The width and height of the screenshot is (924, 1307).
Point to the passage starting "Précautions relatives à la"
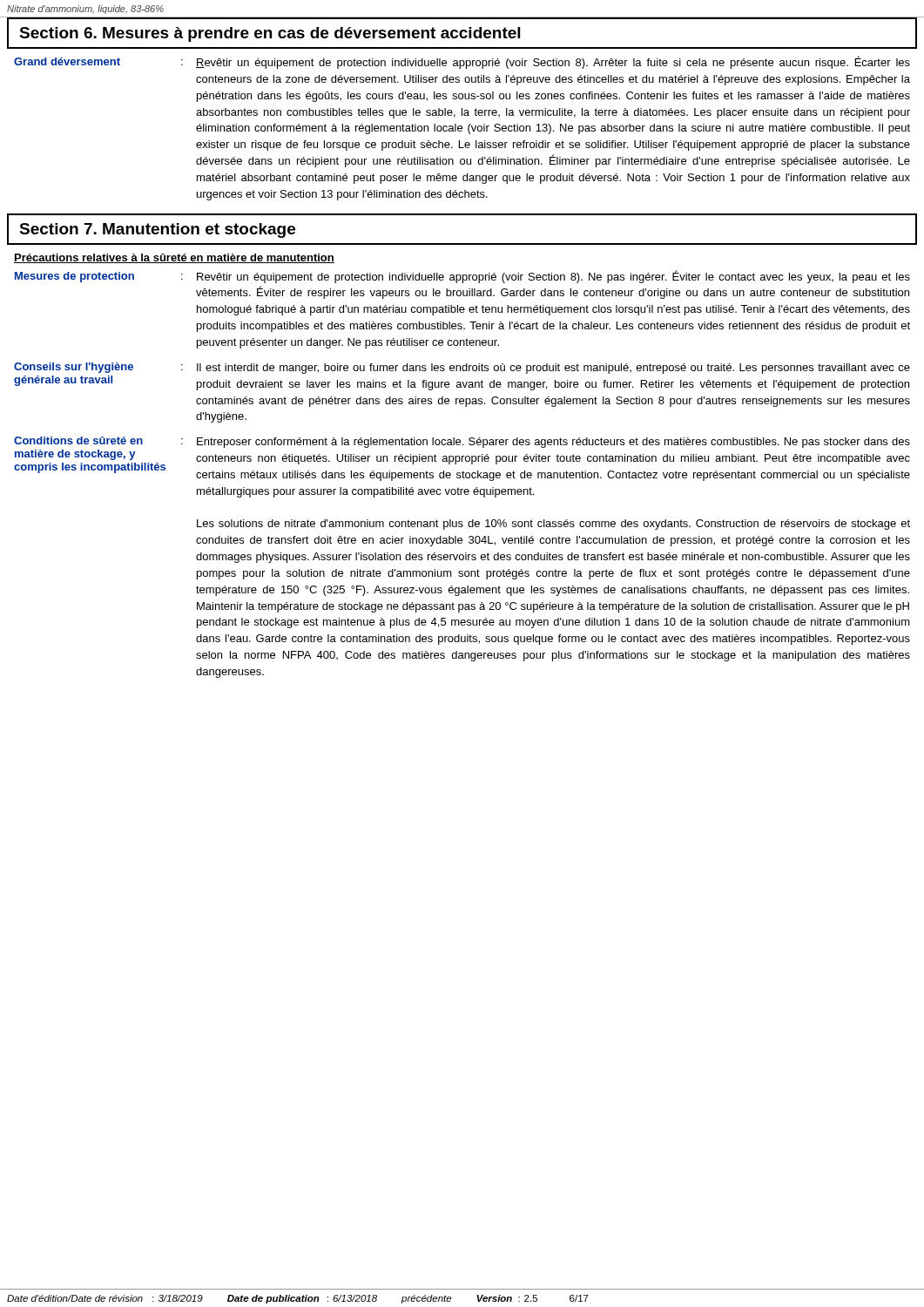pos(174,257)
